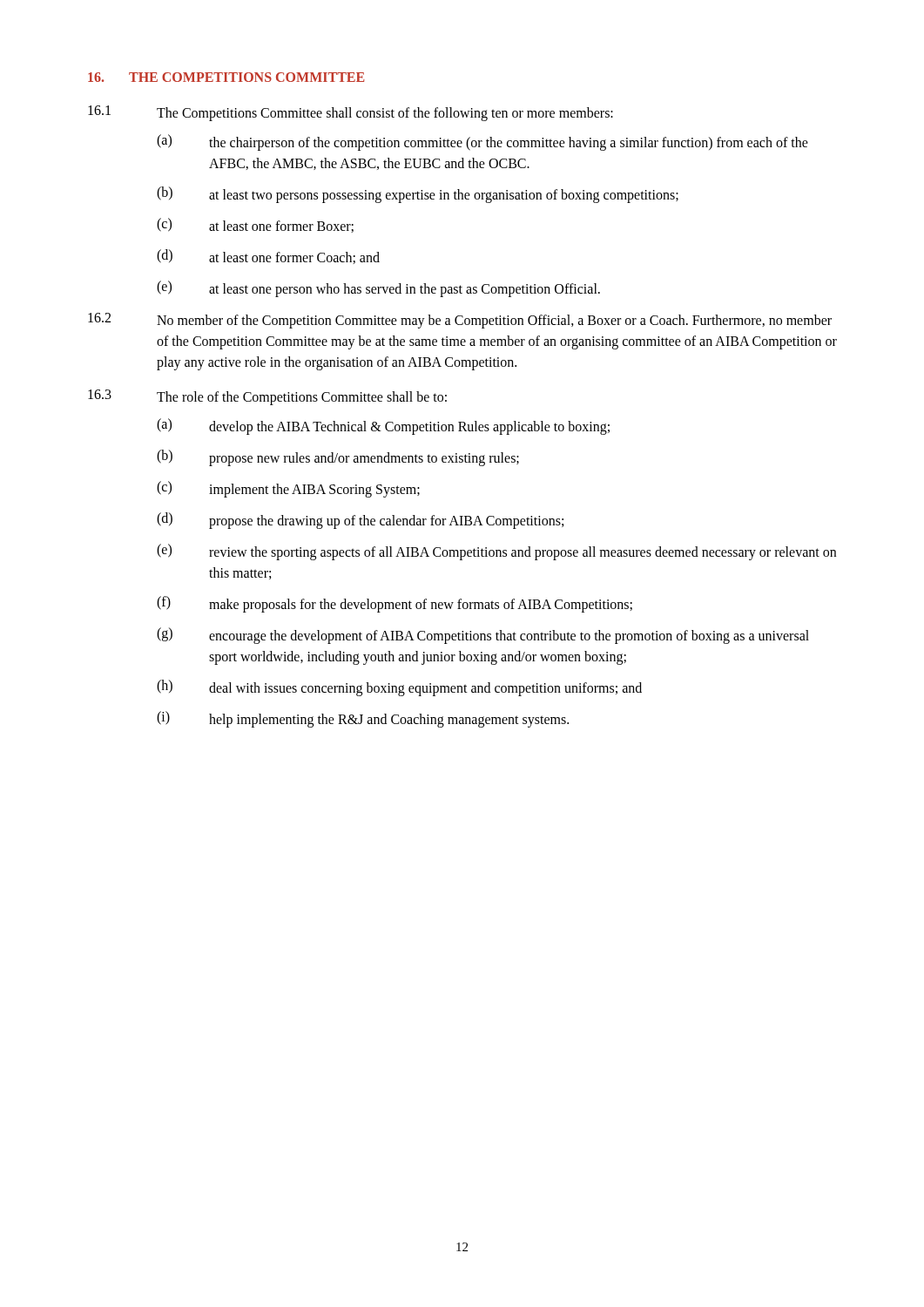
Task: Locate the text block containing "2 No member of the"
Action: click(x=462, y=342)
